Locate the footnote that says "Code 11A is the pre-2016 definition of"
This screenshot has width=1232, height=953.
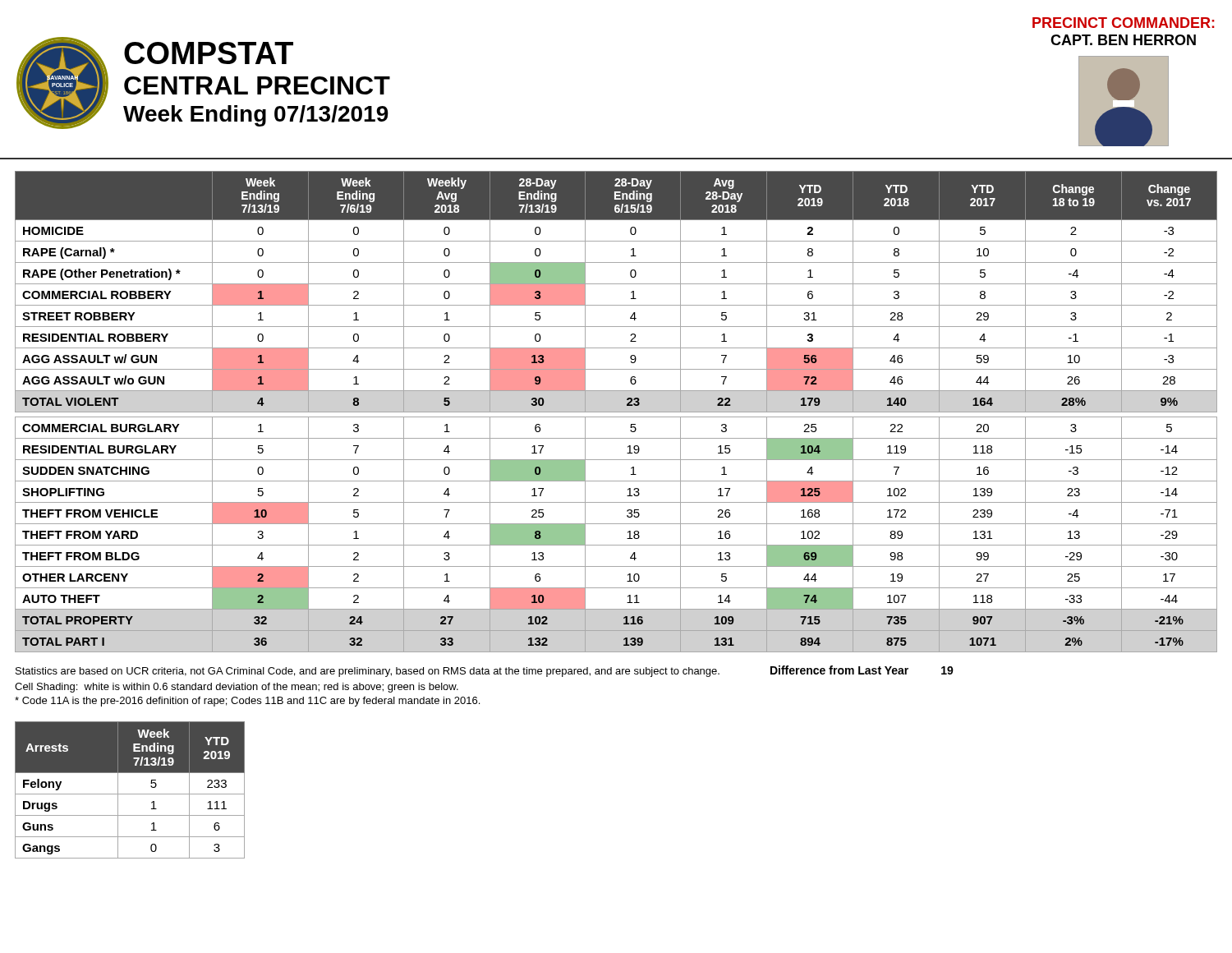point(248,700)
